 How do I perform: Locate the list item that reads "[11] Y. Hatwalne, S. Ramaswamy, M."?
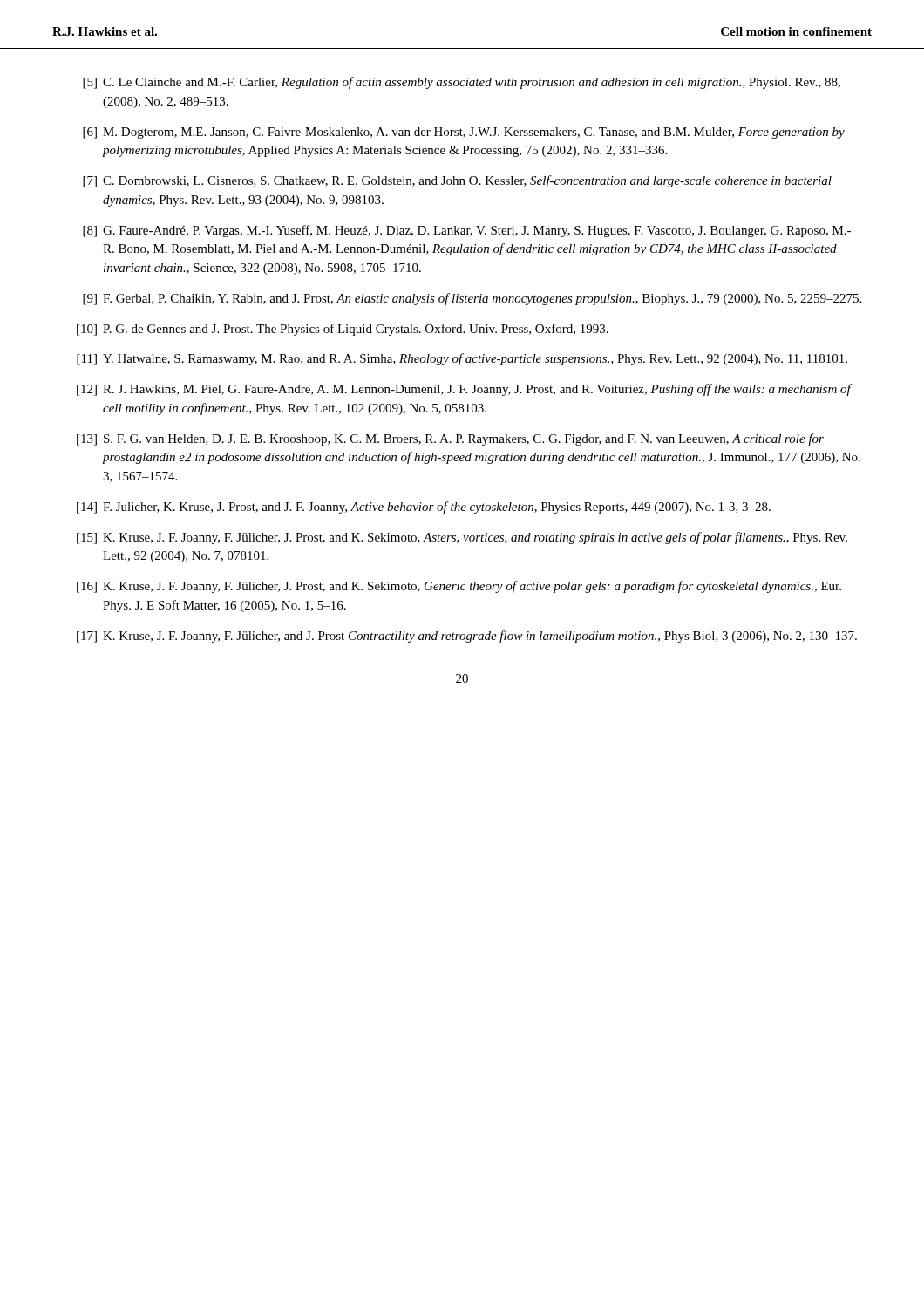click(x=462, y=359)
